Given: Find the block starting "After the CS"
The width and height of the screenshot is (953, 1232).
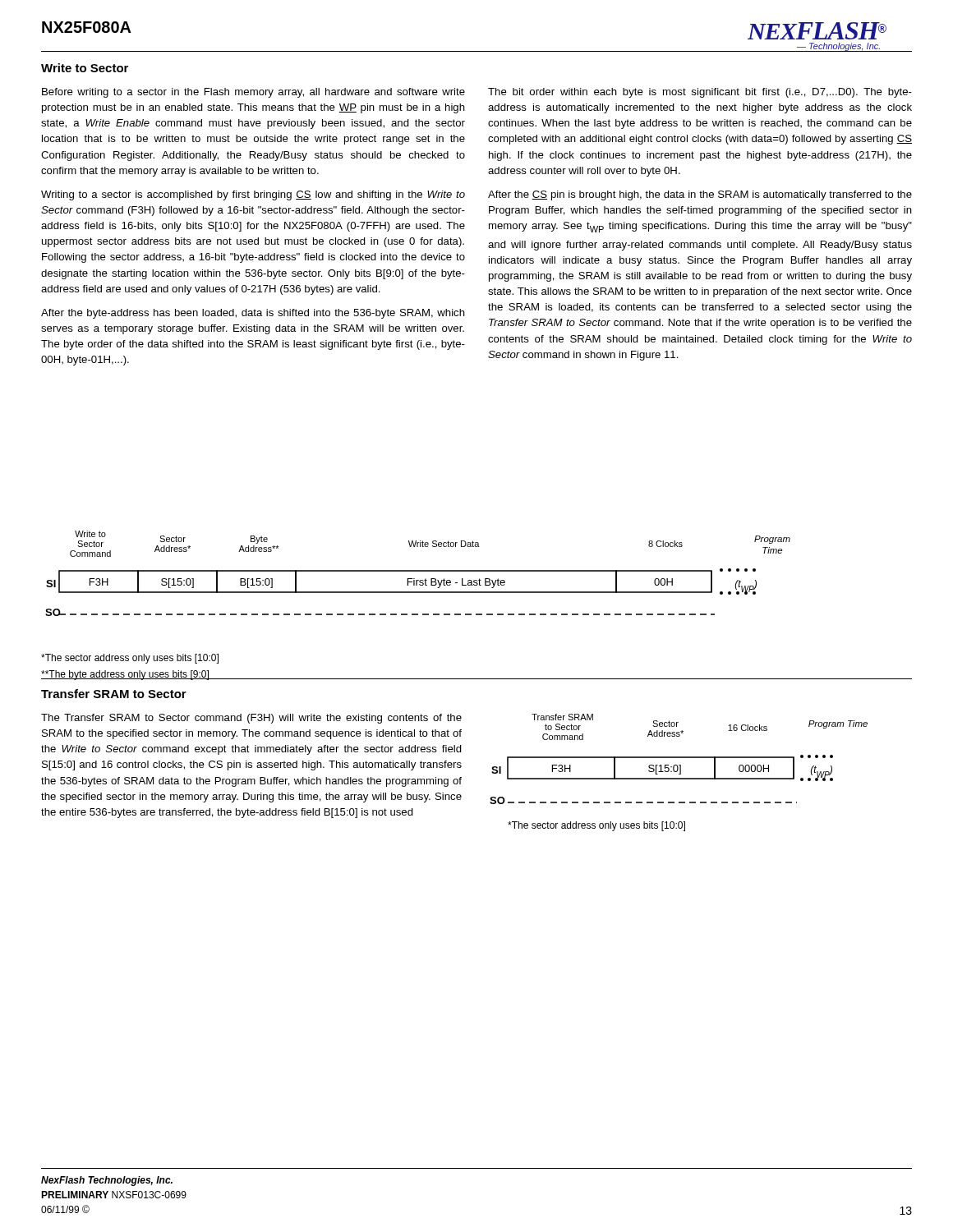Looking at the screenshot, I should coord(700,274).
